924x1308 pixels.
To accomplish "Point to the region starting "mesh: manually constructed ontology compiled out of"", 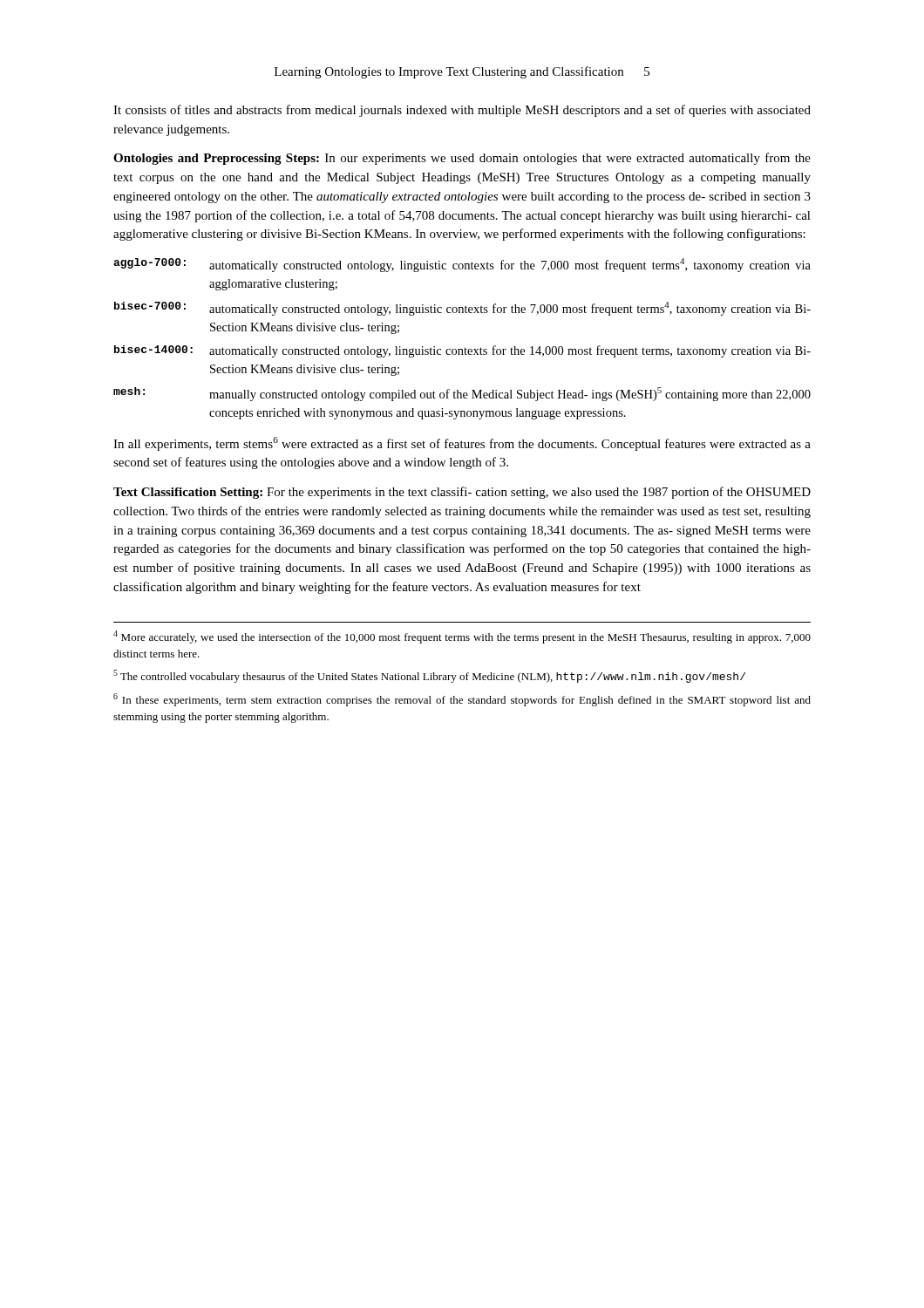I will 462,403.
